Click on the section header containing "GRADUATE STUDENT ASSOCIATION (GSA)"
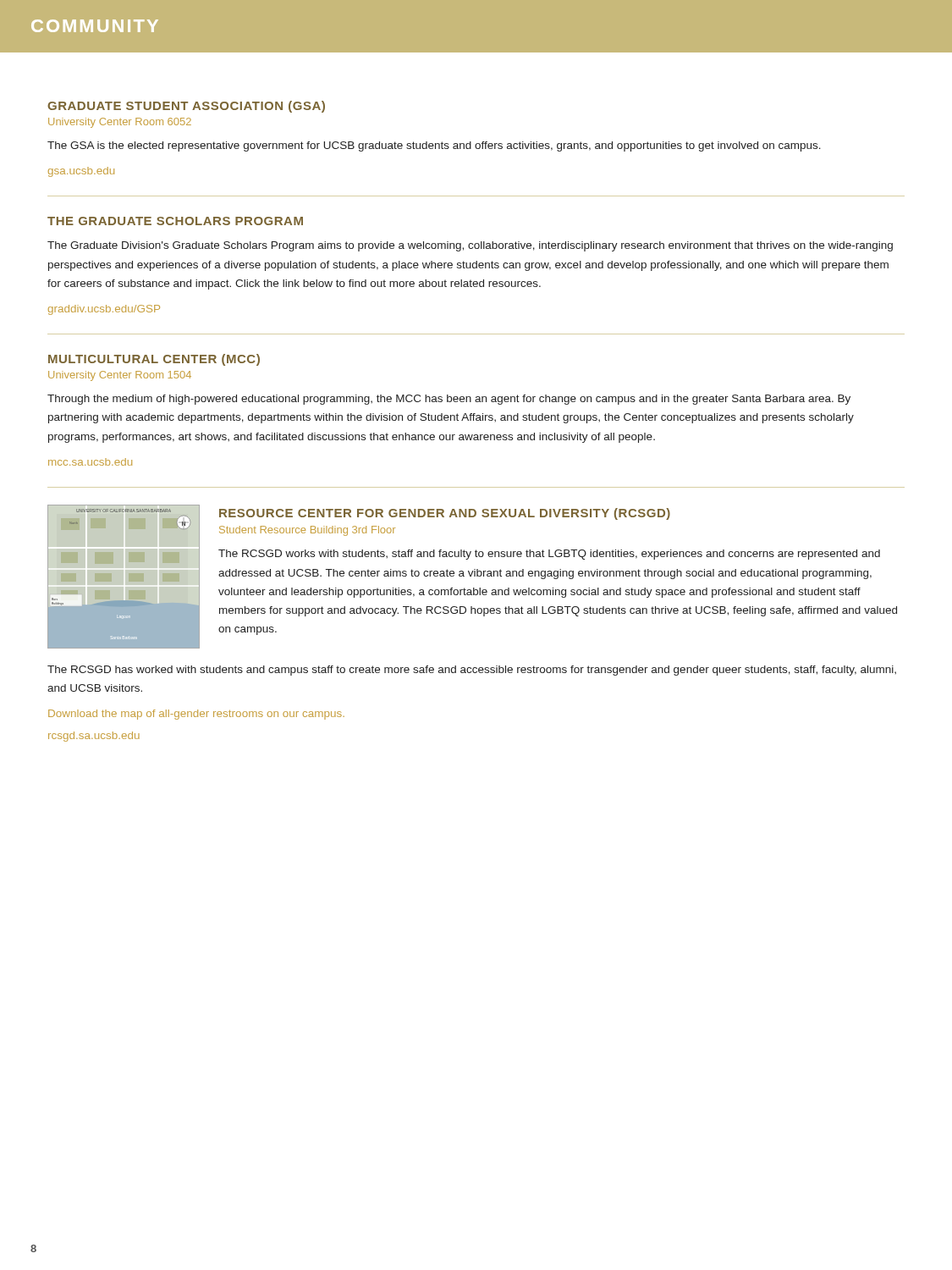This screenshot has width=952, height=1270. point(187,105)
